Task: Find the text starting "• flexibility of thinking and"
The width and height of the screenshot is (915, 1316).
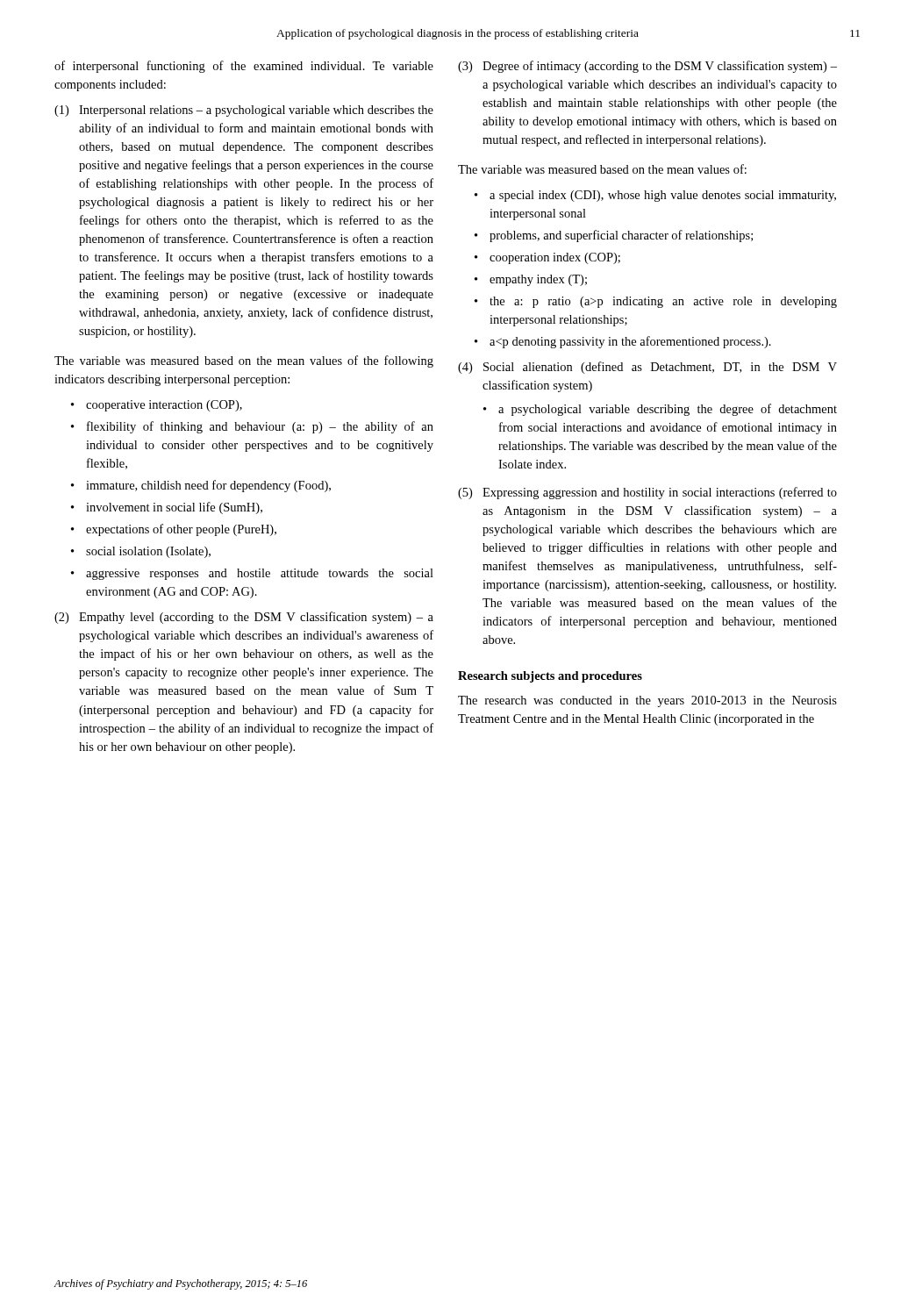Action: [252, 446]
